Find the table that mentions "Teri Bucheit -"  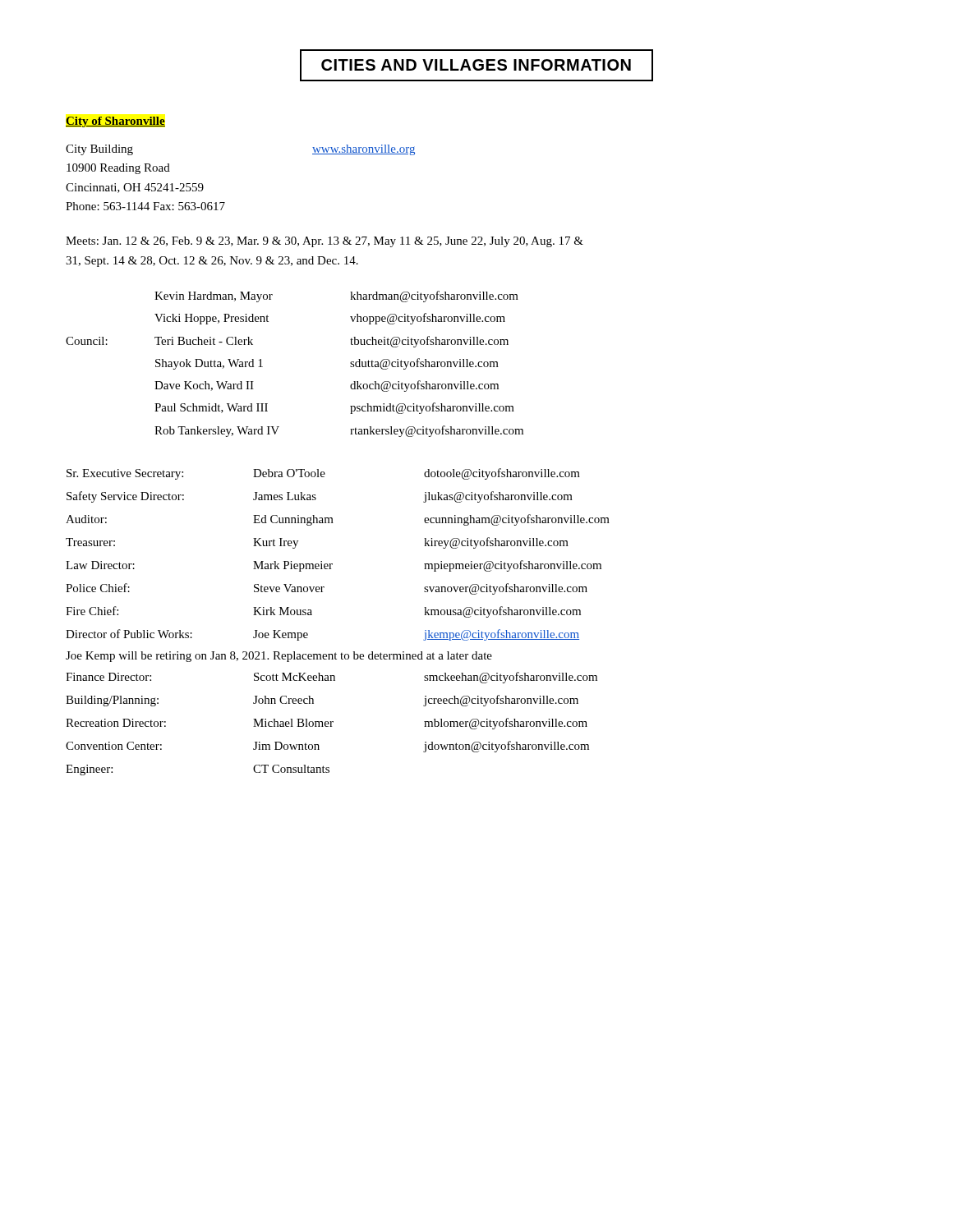476,363
